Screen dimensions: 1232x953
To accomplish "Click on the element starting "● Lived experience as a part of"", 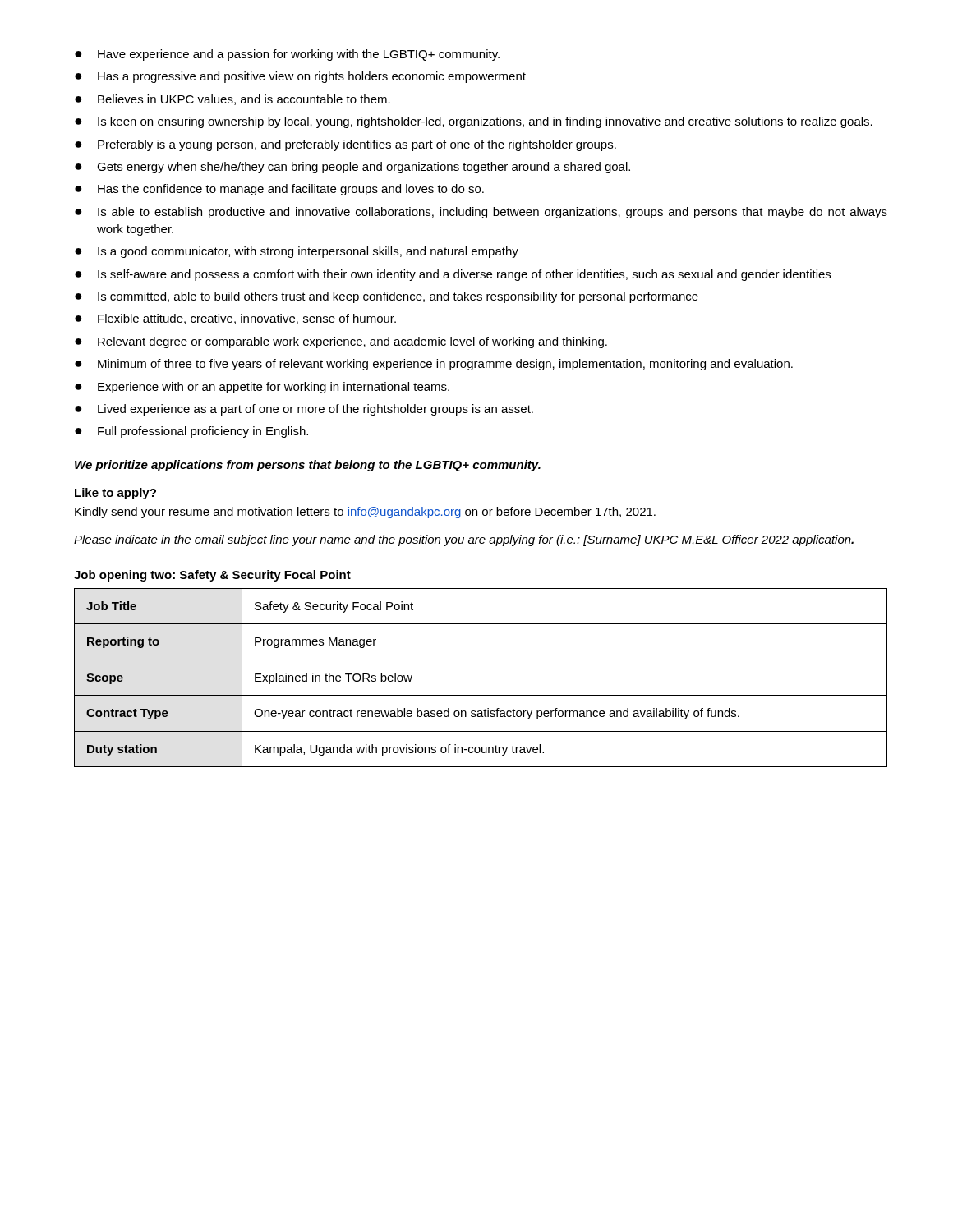I will point(481,409).
